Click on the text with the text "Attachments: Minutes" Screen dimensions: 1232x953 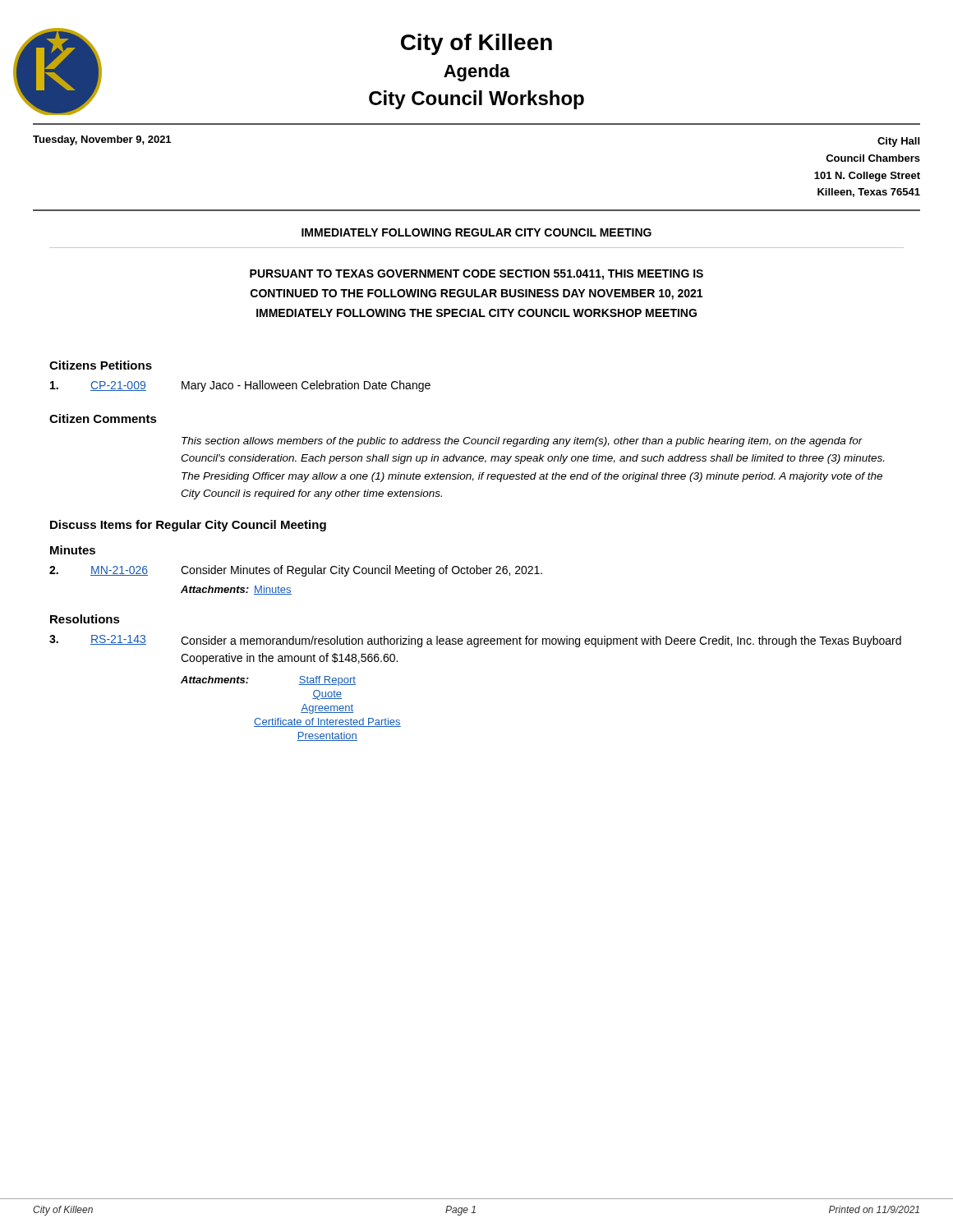click(x=236, y=589)
